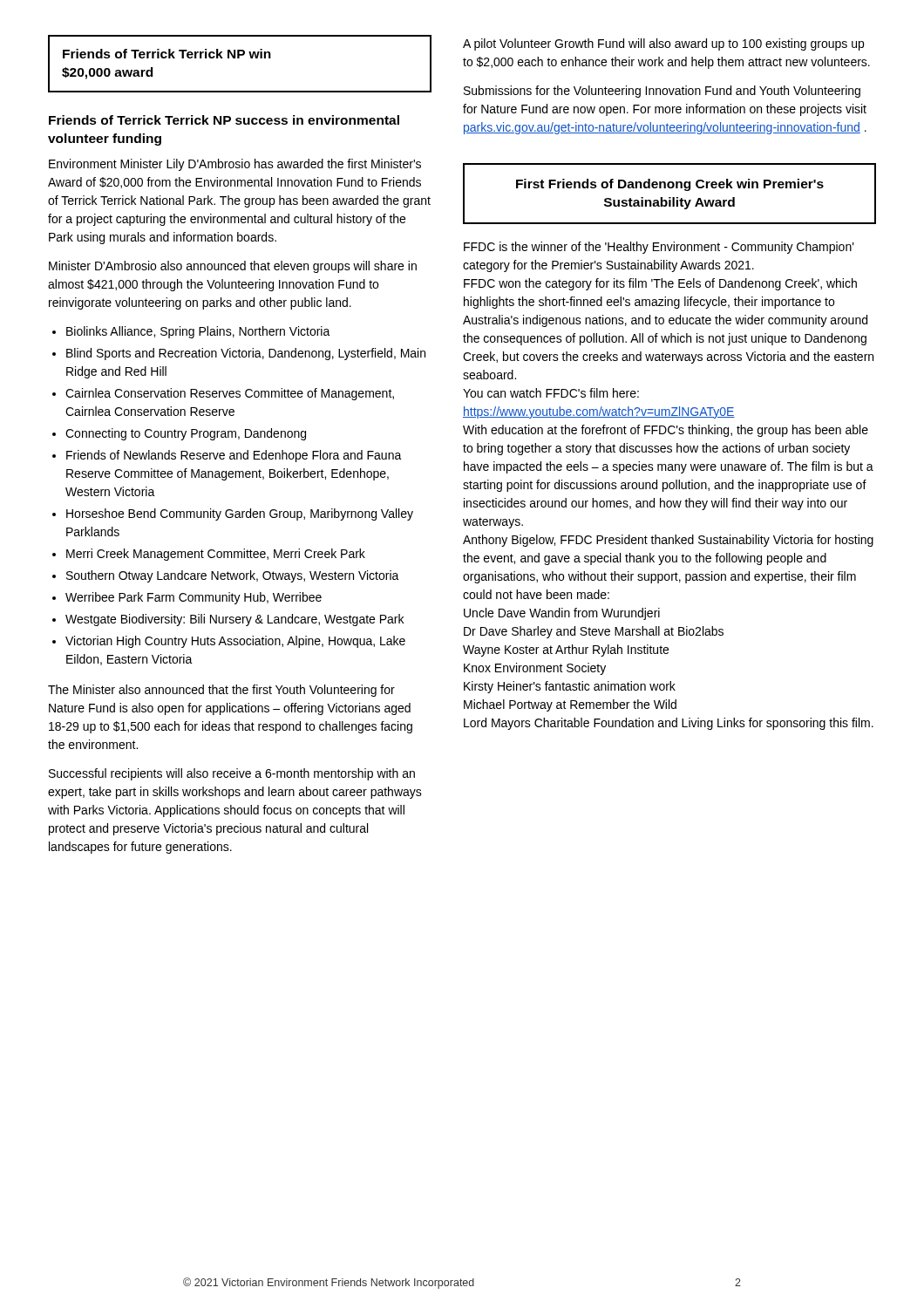924x1308 pixels.
Task: Click on the list item that reads "Westgate Biodiversity: Bili Nursery & Landcare,"
Action: pyautogui.click(x=235, y=619)
